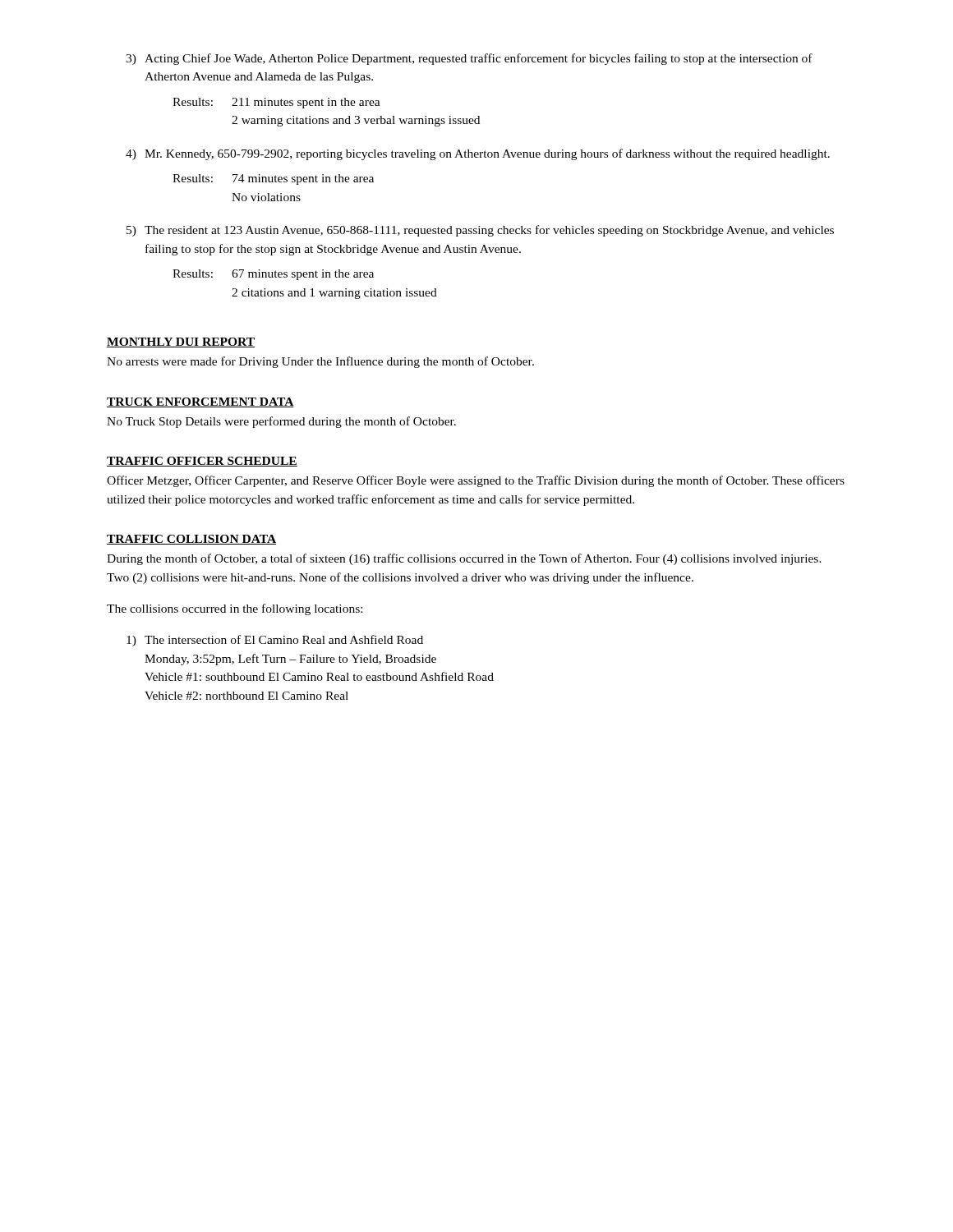Find the passage starting "5) The resident at 123"

pos(476,240)
